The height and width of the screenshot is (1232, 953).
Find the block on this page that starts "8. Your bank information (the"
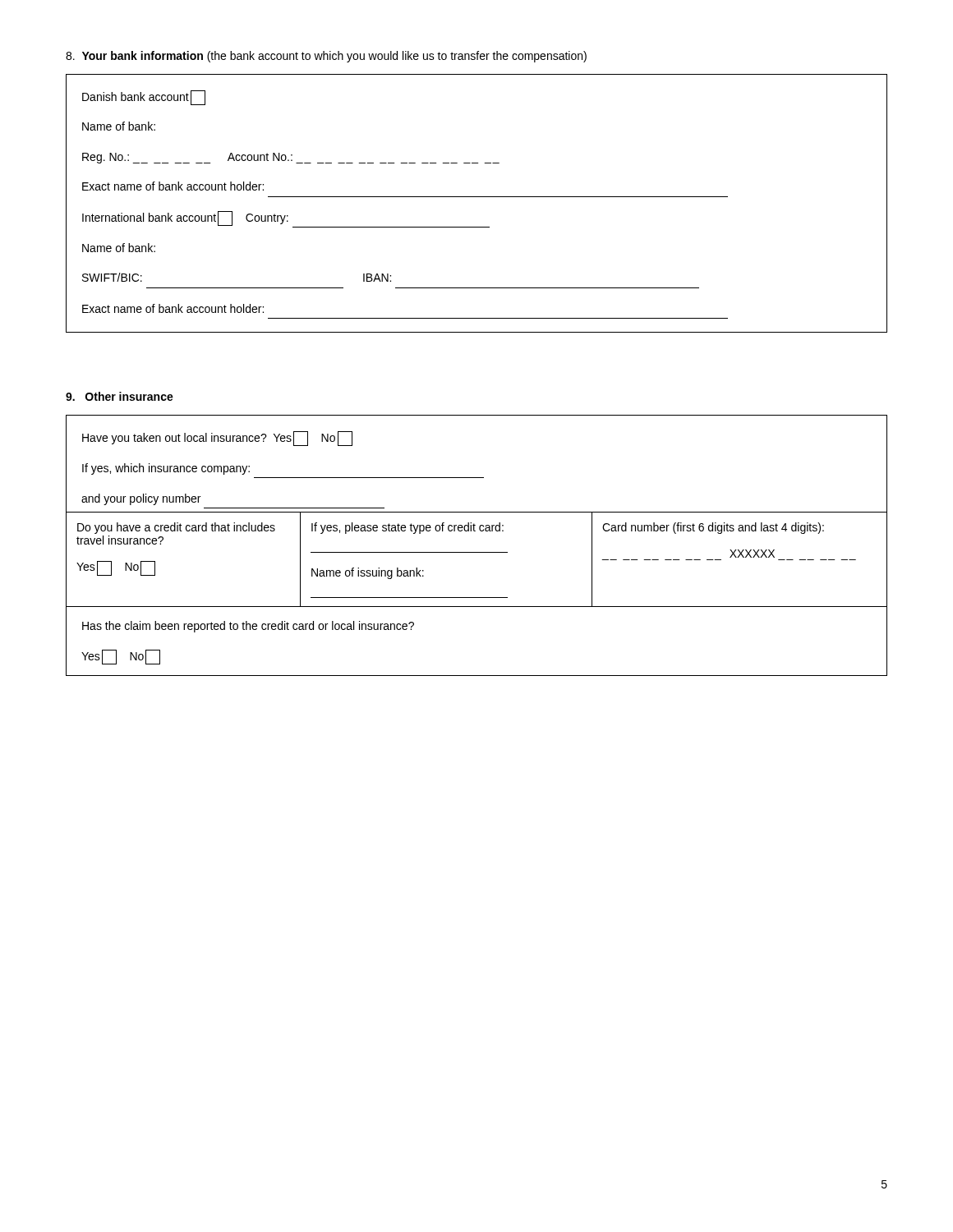tap(326, 56)
